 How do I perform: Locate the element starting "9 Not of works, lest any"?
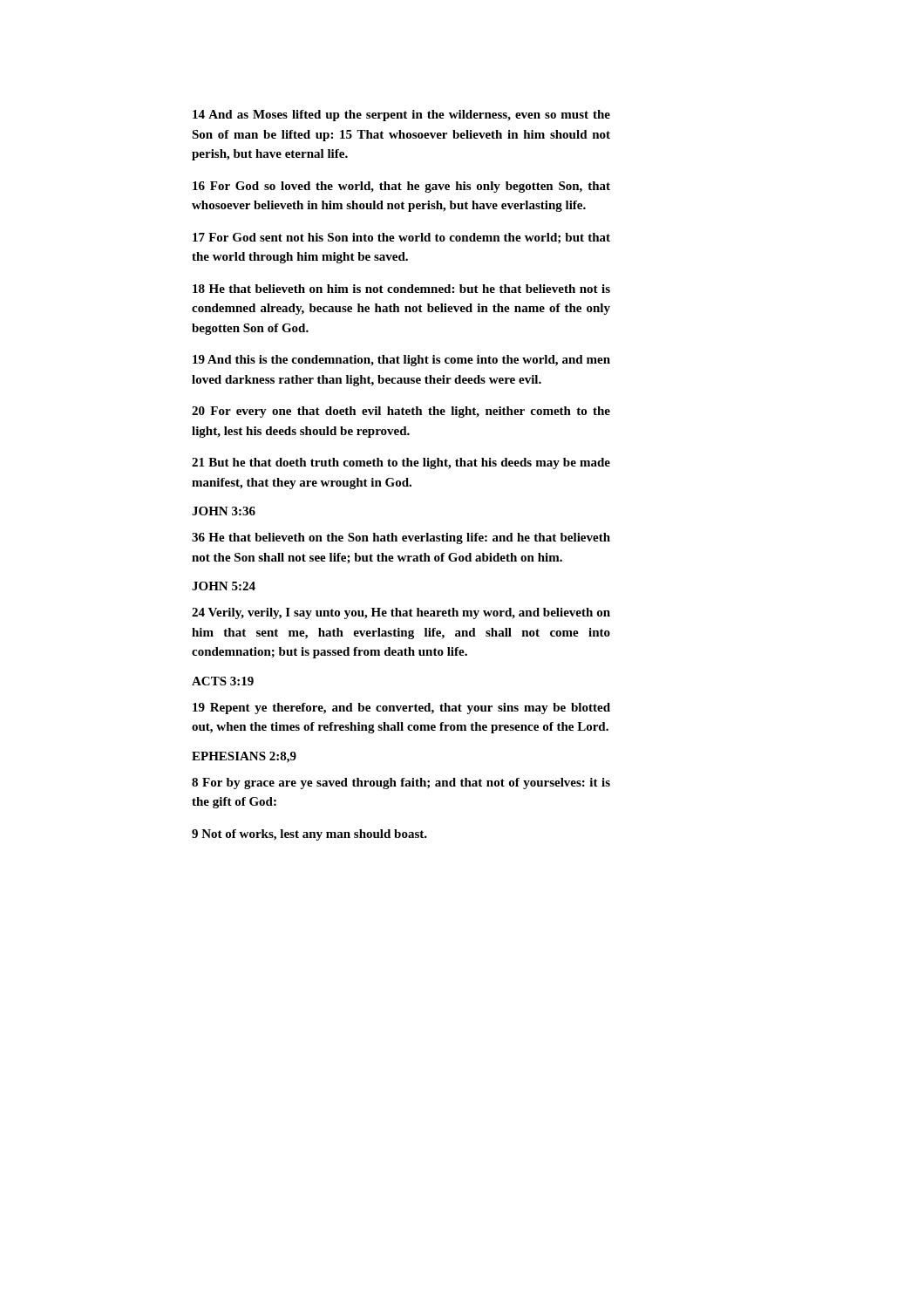(309, 833)
